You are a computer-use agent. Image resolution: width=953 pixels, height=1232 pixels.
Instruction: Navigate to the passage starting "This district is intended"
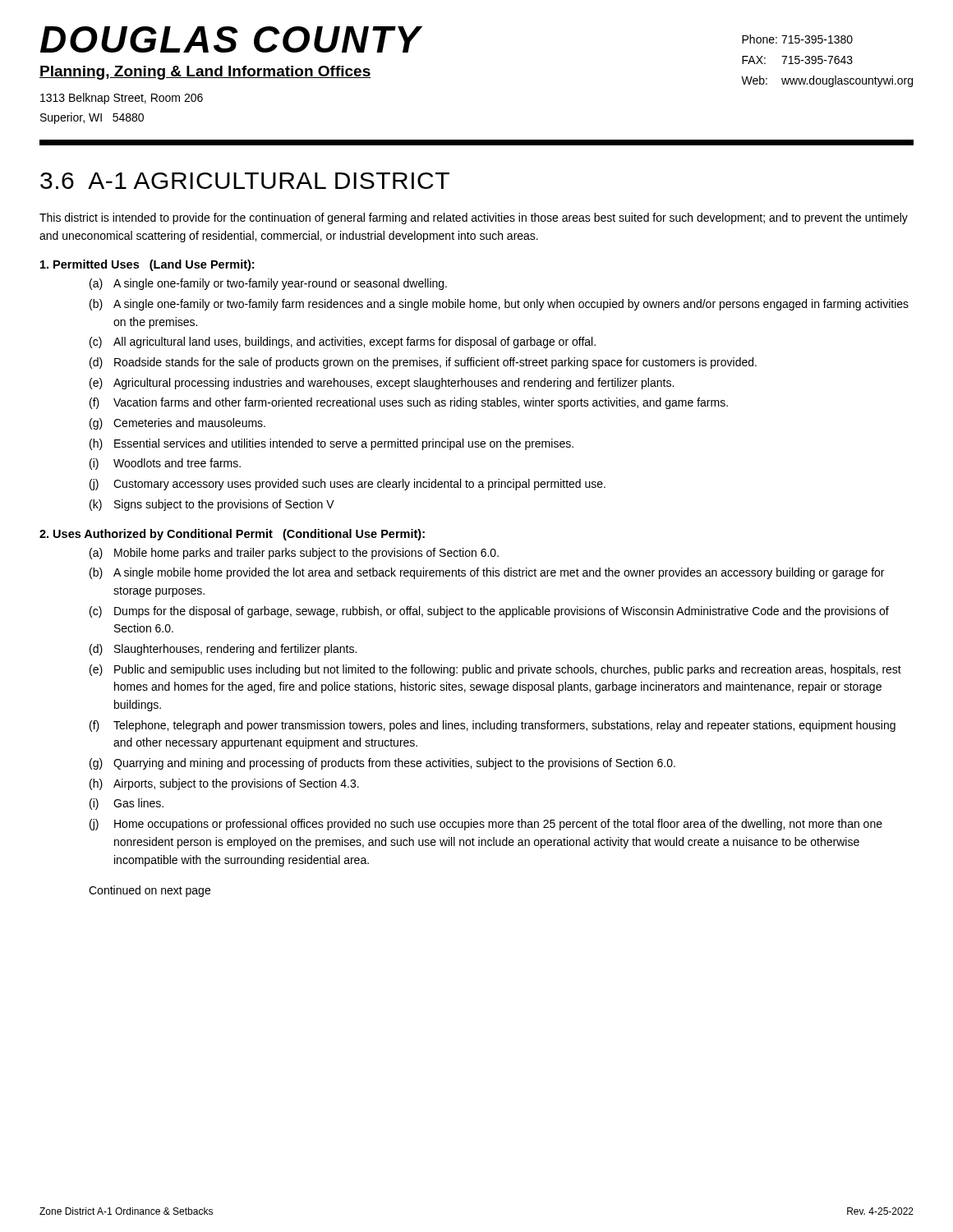coord(474,227)
